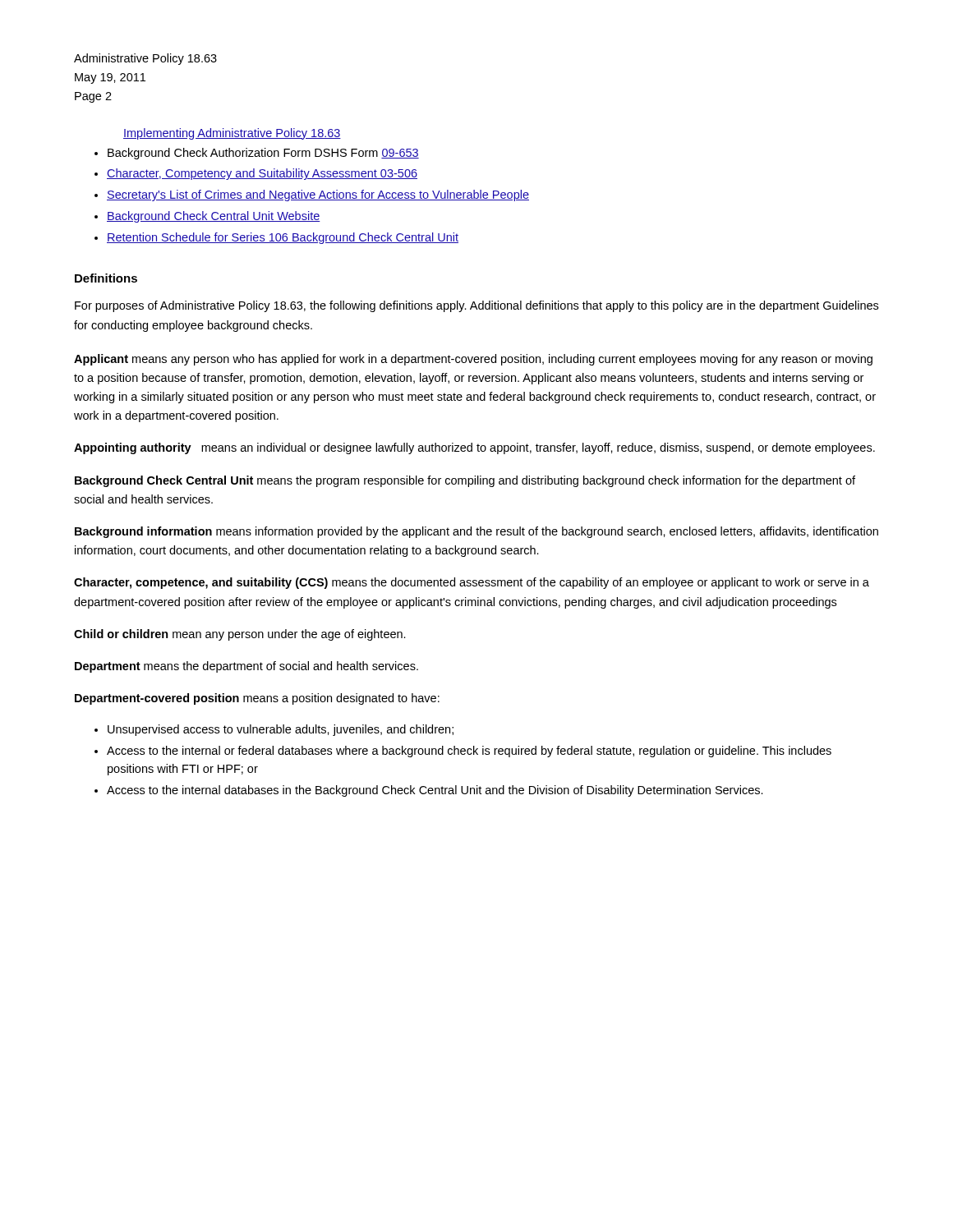The height and width of the screenshot is (1232, 953).
Task: Locate the text block with the text "Appointing authority means an individual or designee lawfully"
Action: 475,448
